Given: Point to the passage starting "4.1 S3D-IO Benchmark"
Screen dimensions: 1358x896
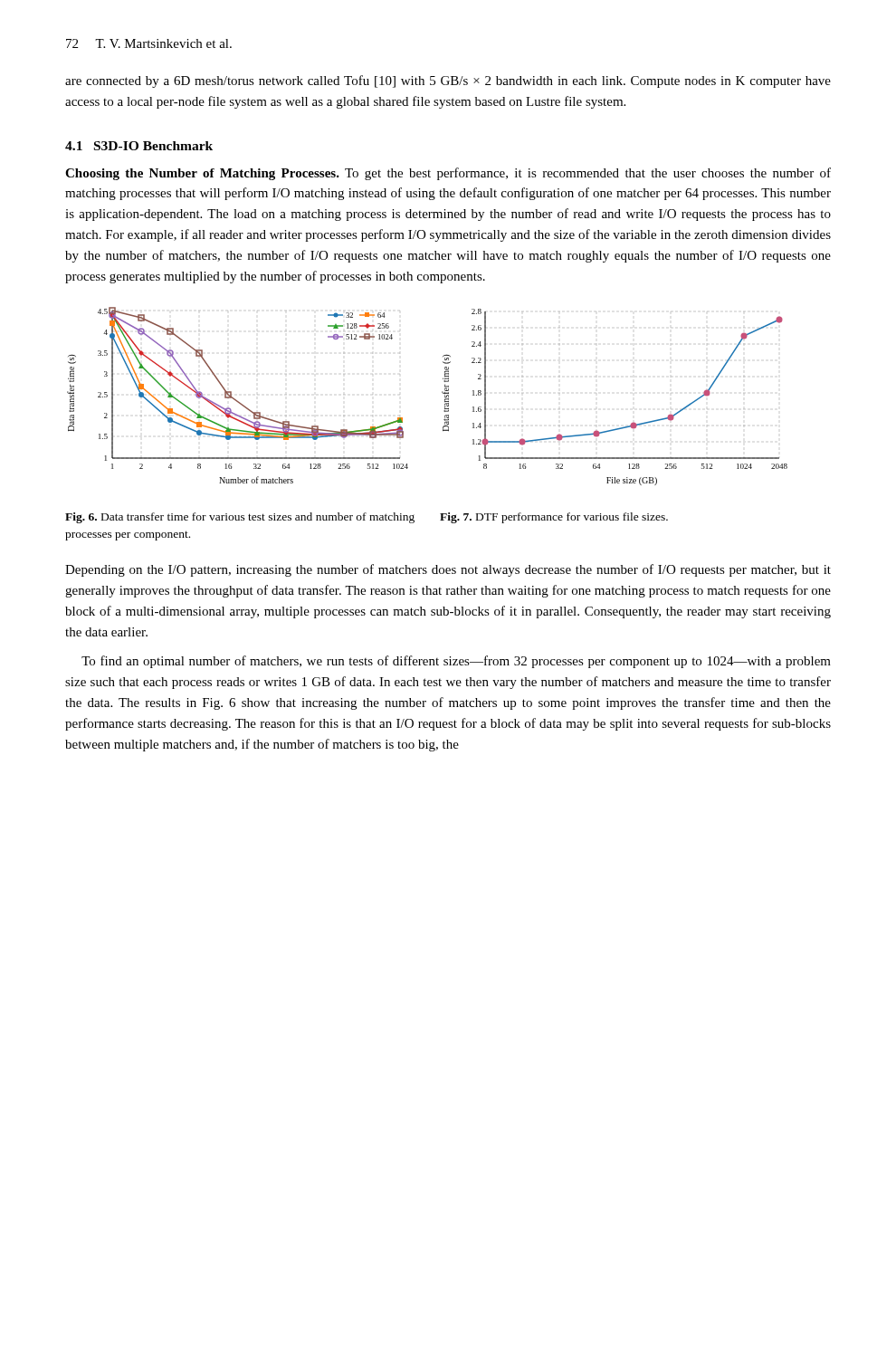Looking at the screenshot, I should coord(139,145).
